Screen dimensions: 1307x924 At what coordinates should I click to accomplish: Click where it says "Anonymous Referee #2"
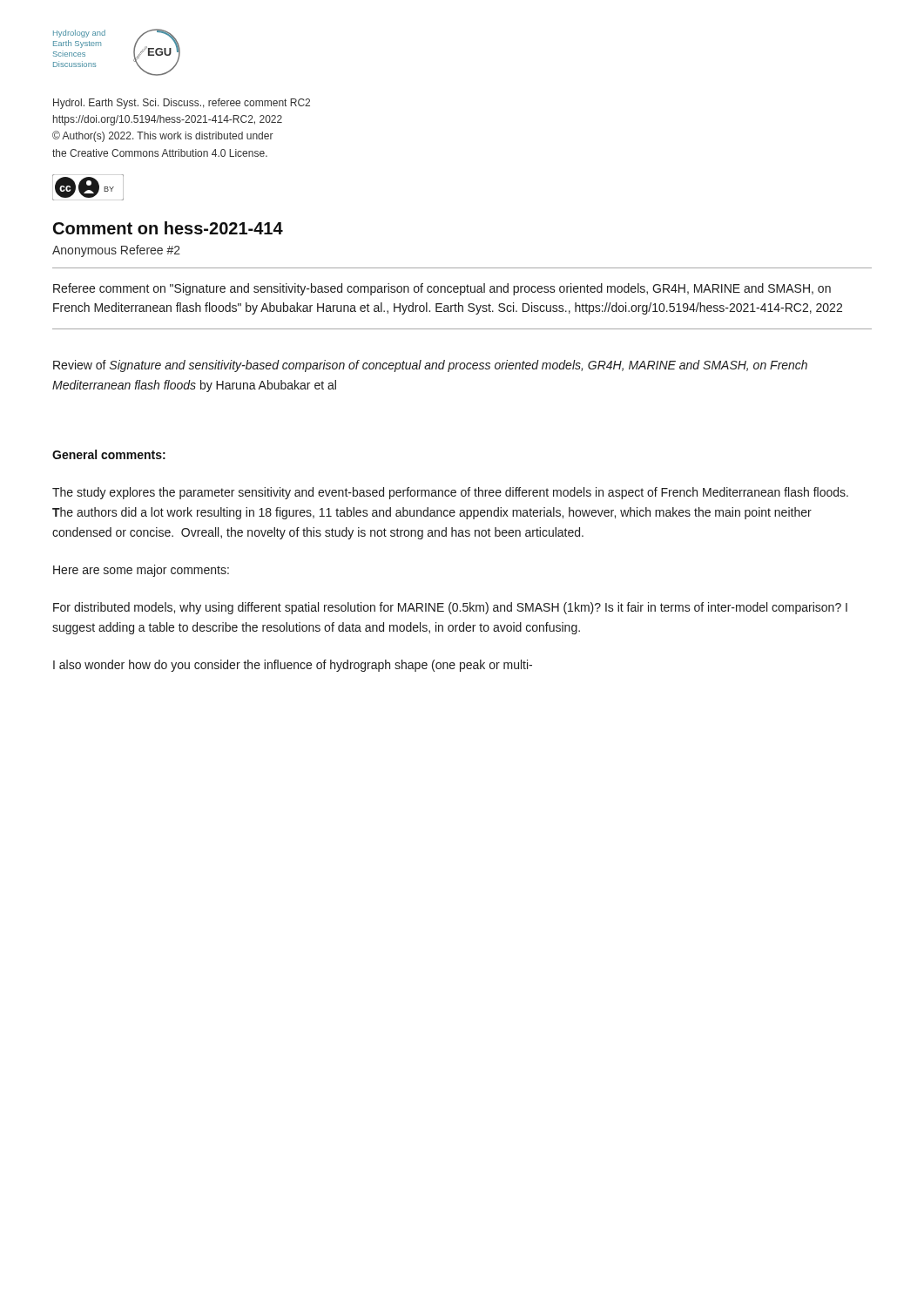116,250
